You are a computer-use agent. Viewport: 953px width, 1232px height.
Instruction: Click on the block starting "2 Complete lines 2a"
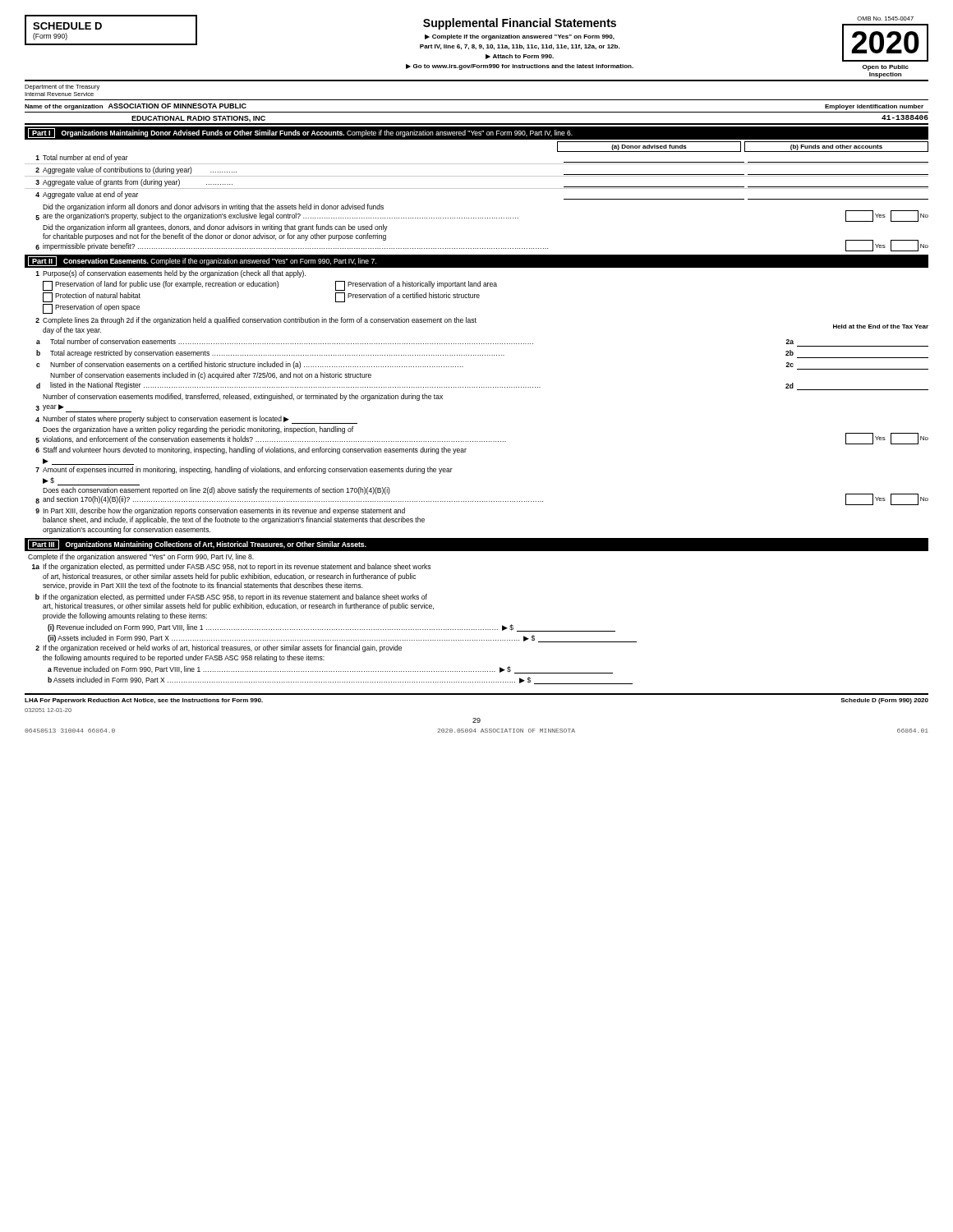[x=476, y=326]
